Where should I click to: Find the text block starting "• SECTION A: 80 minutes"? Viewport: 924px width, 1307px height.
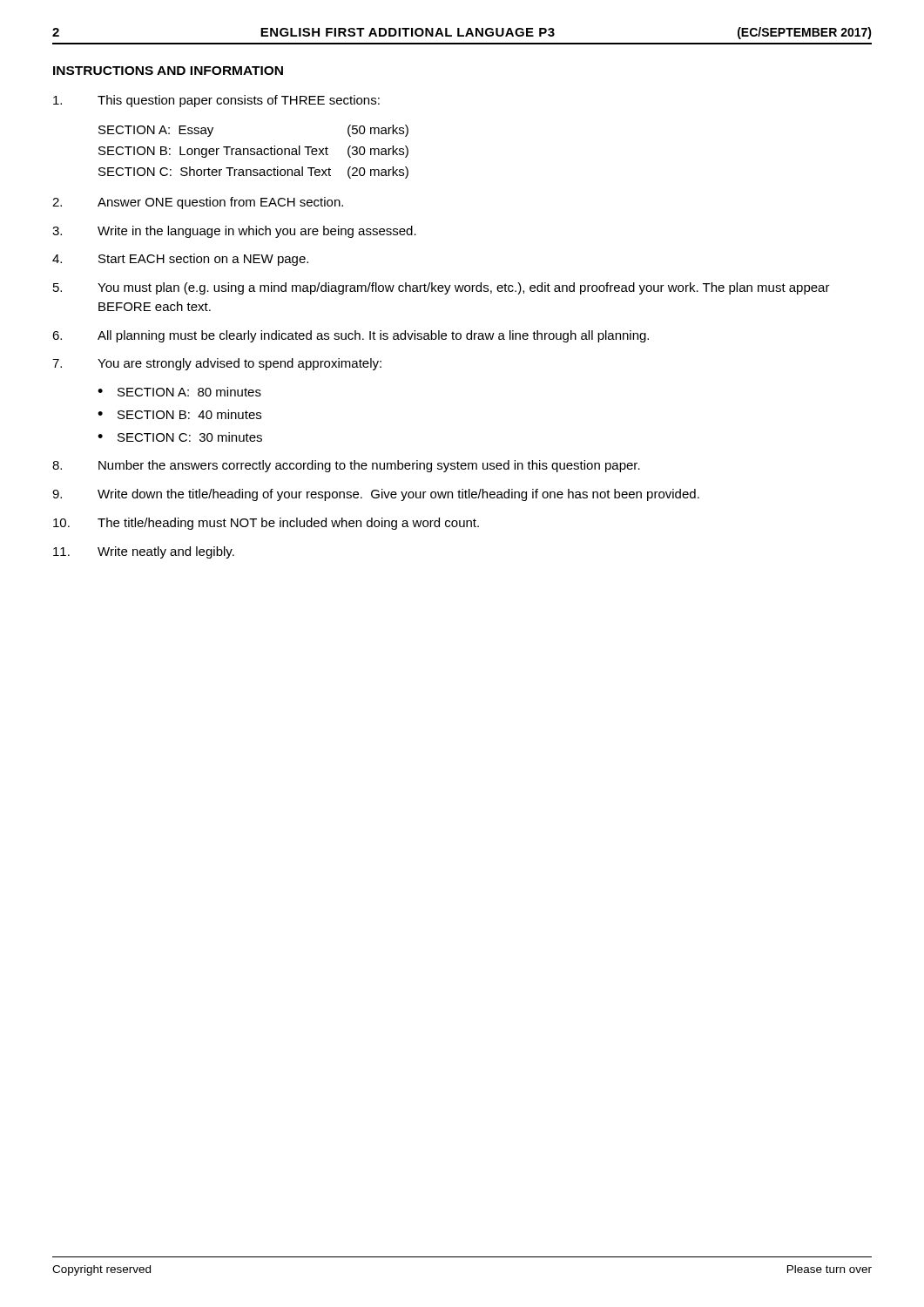coord(179,392)
